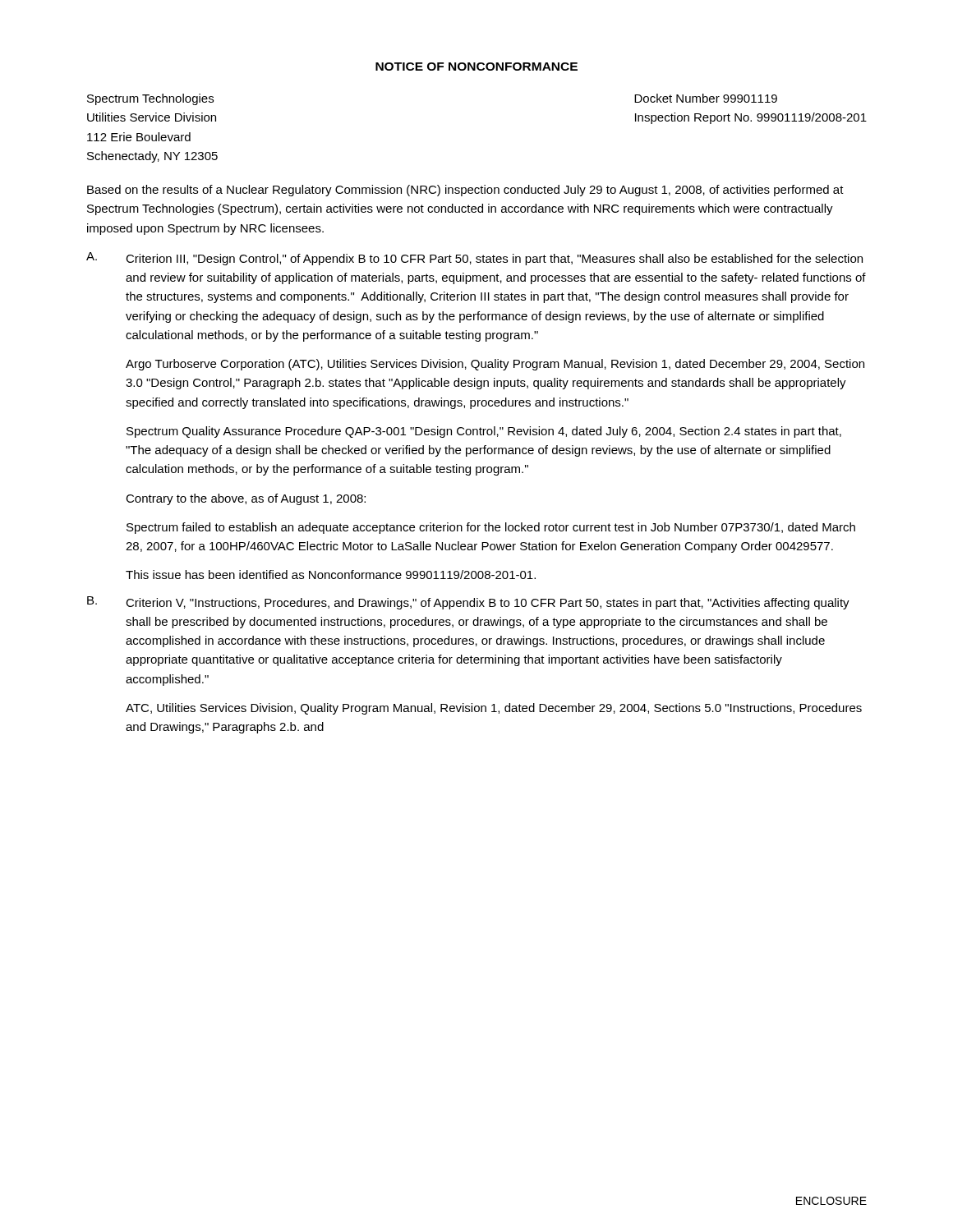
Task: Find the block on this page that starts "A. Criterion III, "Design Control,""
Action: click(x=476, y=416)
